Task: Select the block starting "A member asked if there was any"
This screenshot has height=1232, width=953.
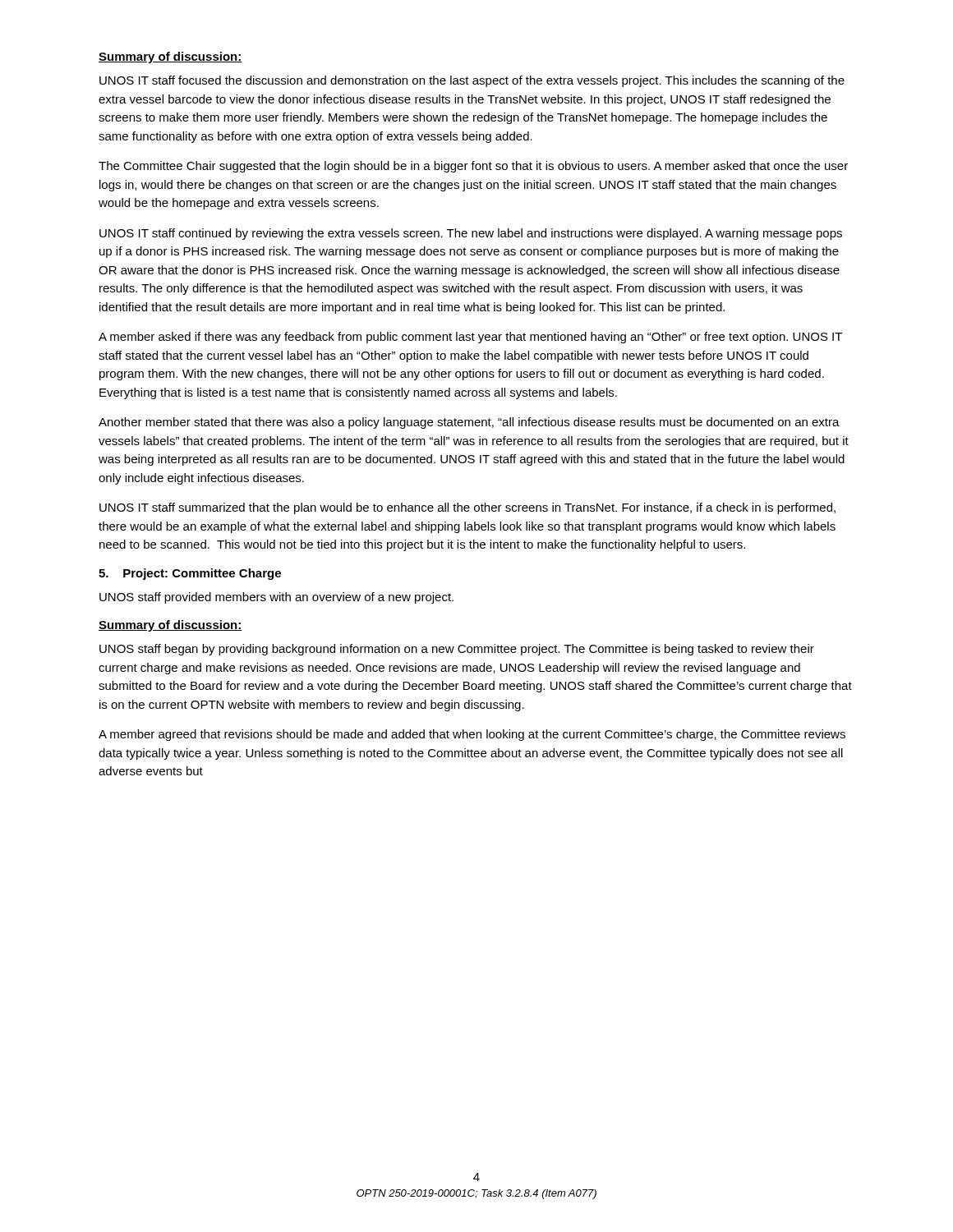Action: point(476,365)
